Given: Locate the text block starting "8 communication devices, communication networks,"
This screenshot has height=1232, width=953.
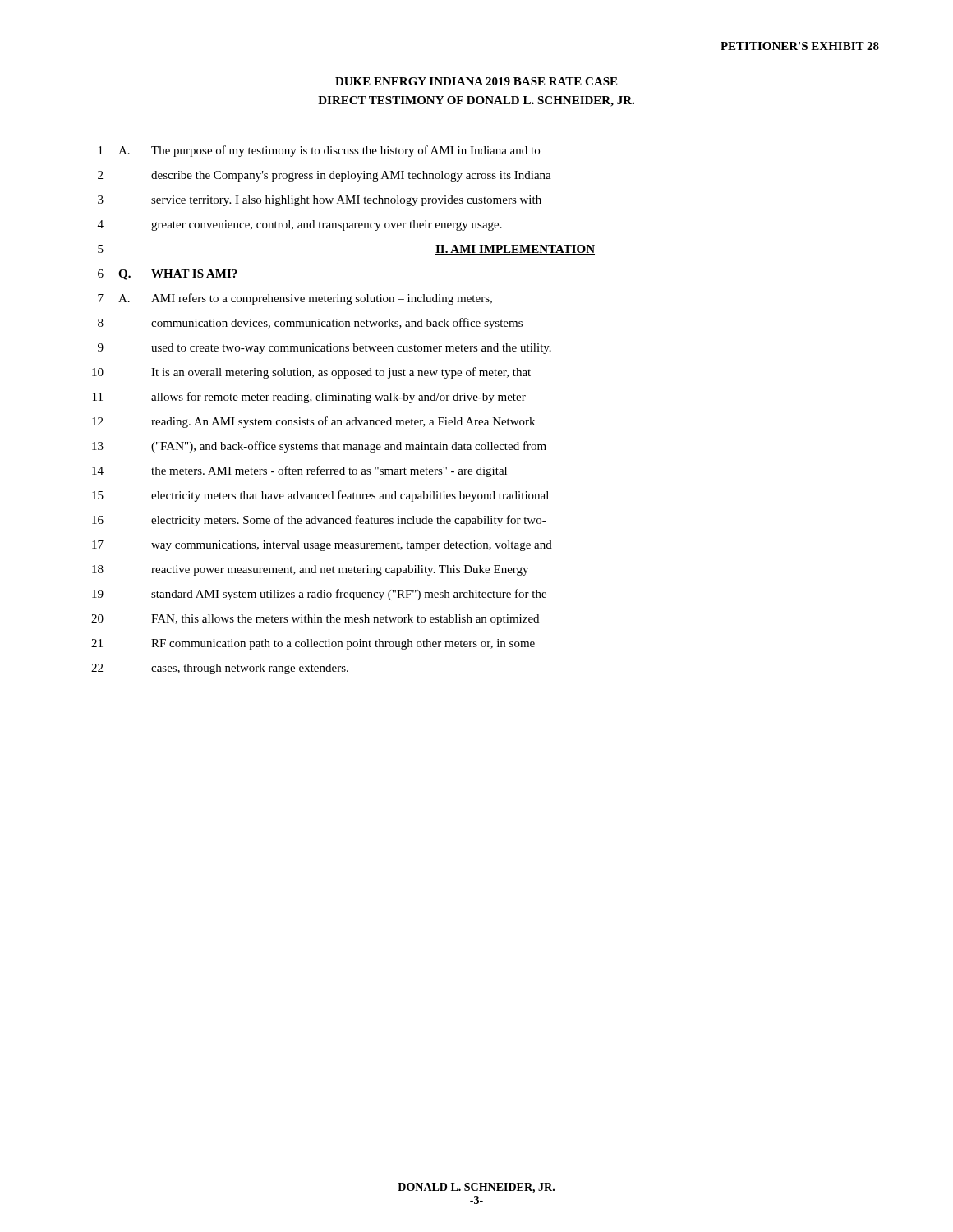Looking at the screenshot, I should tap(476, 323).
